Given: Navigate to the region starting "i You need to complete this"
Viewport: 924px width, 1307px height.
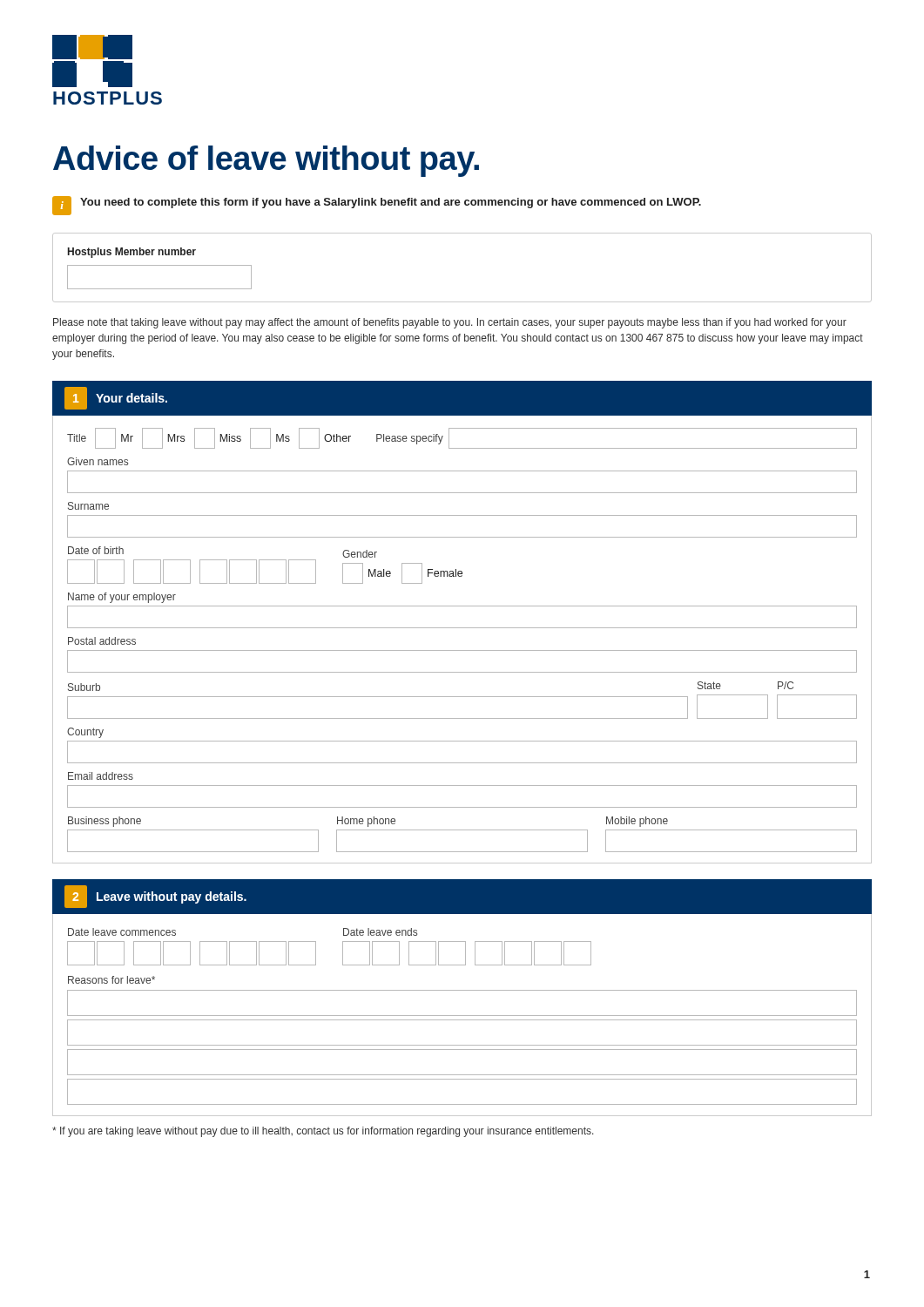Looking at the screenshot, I should 377,205.
